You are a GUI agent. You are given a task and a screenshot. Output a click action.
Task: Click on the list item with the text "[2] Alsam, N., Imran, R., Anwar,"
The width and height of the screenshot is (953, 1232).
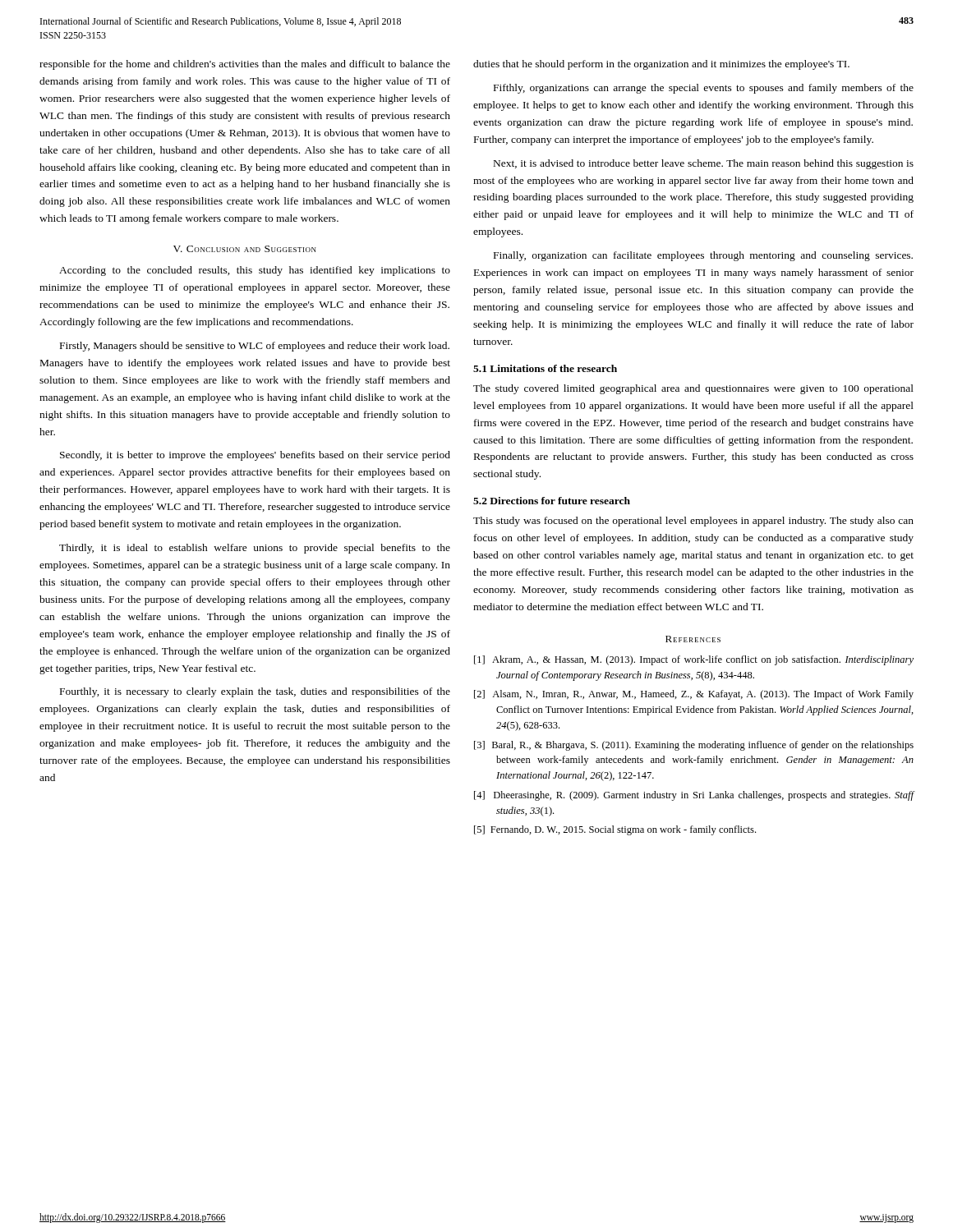(x=693, y=710)
